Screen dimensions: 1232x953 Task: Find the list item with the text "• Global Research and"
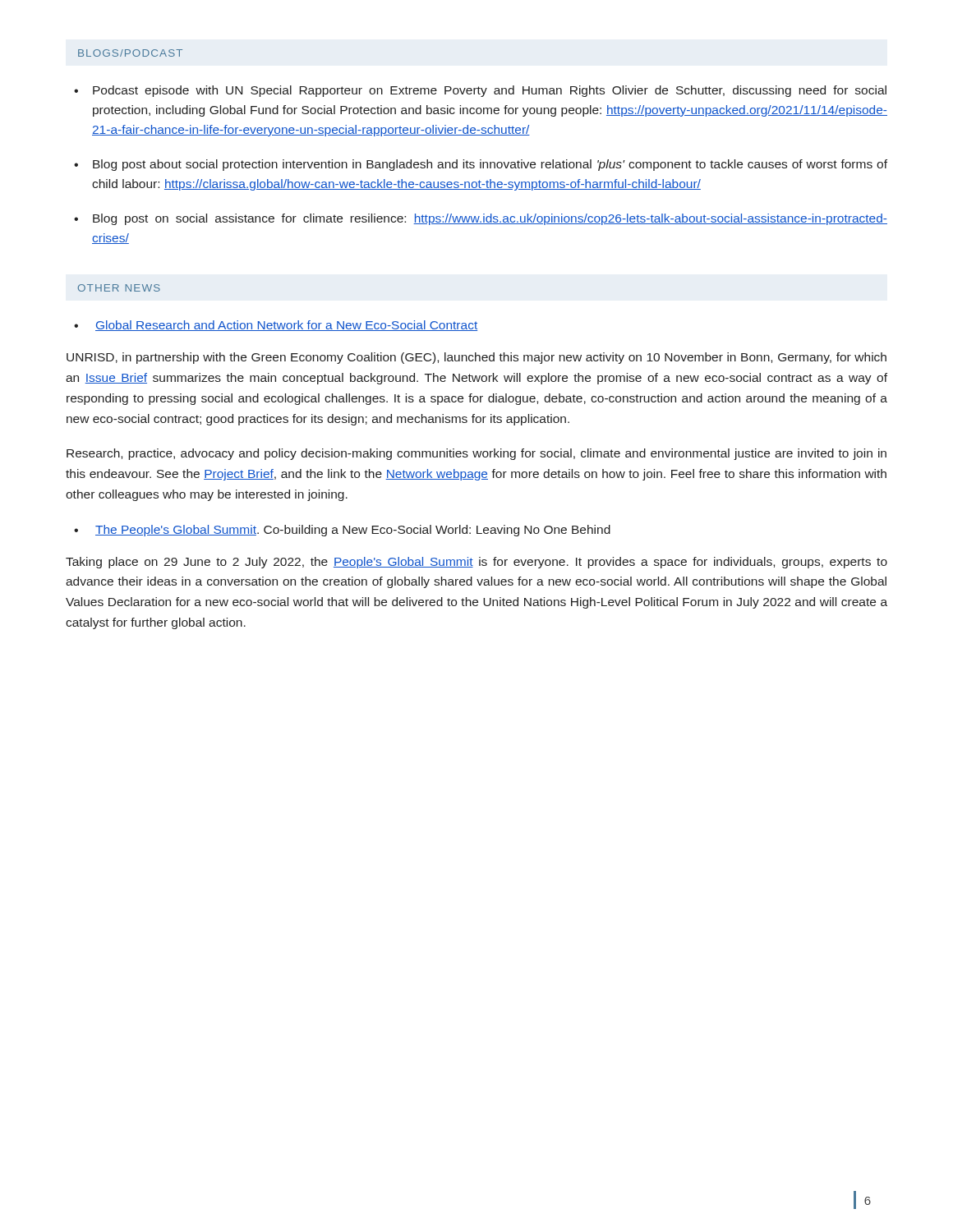pos(481,326)
